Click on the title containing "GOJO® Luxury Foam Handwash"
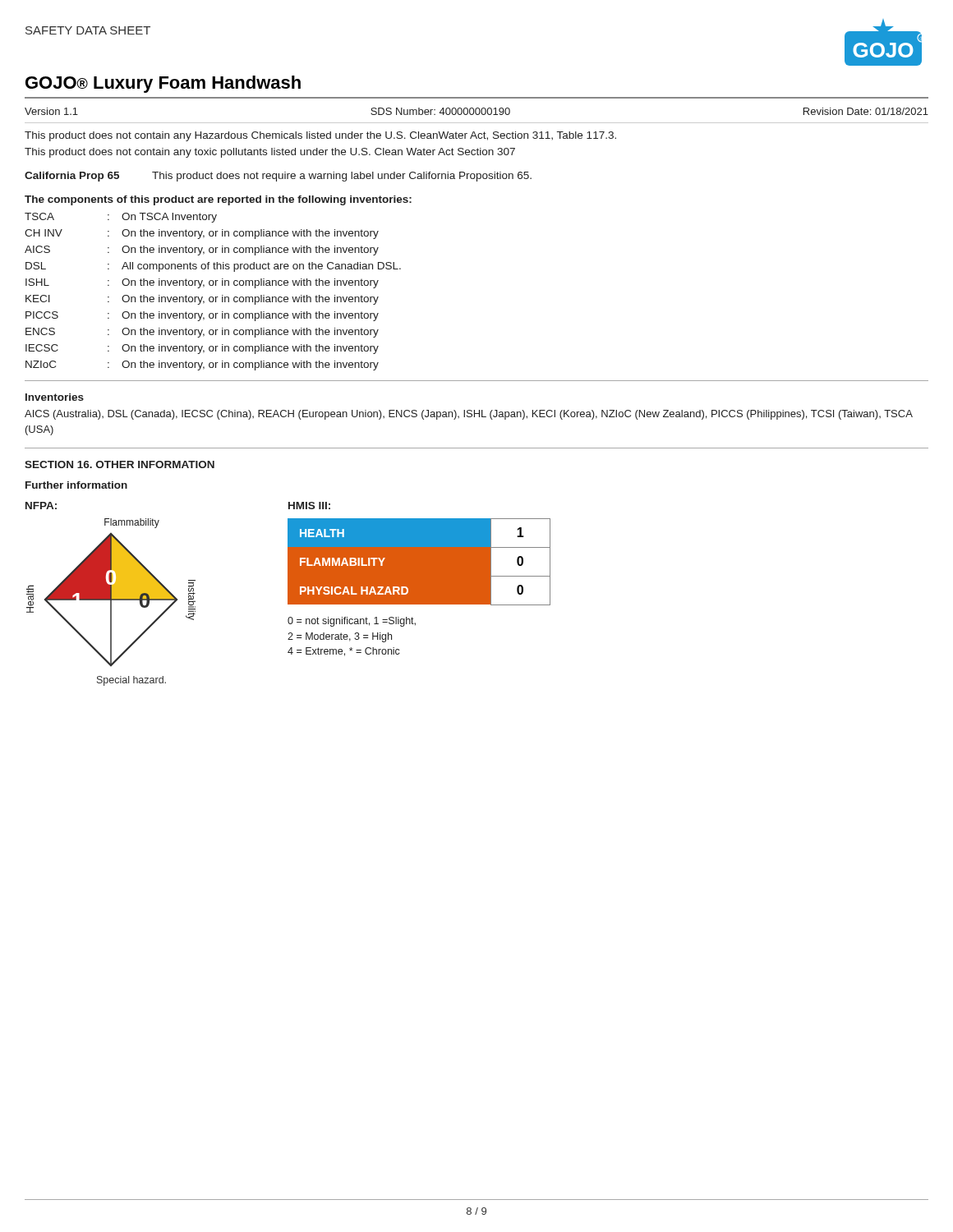953x1232 pixels. (163, 84)
